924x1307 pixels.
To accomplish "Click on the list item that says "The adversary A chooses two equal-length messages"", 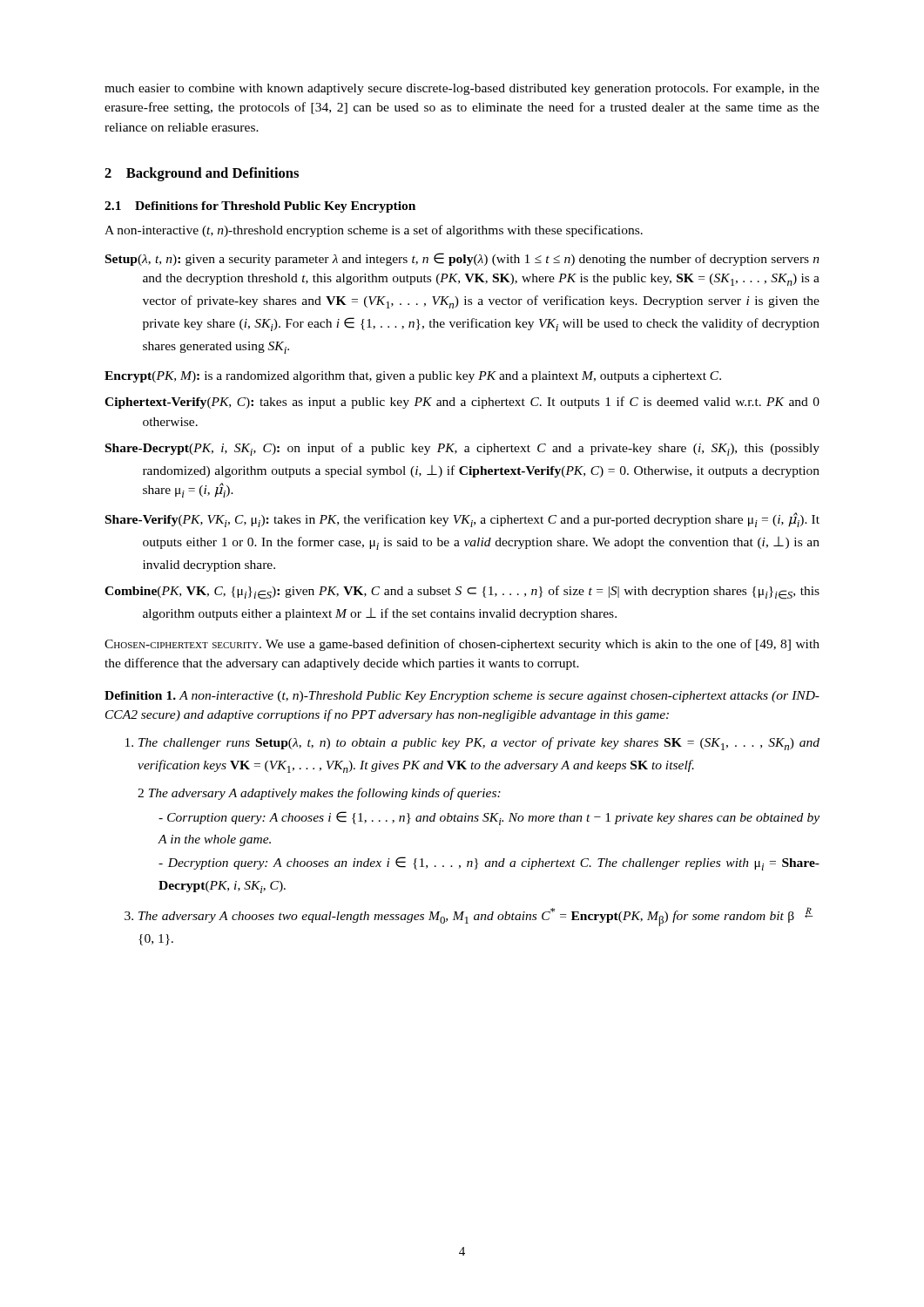I will click(479, 925).
